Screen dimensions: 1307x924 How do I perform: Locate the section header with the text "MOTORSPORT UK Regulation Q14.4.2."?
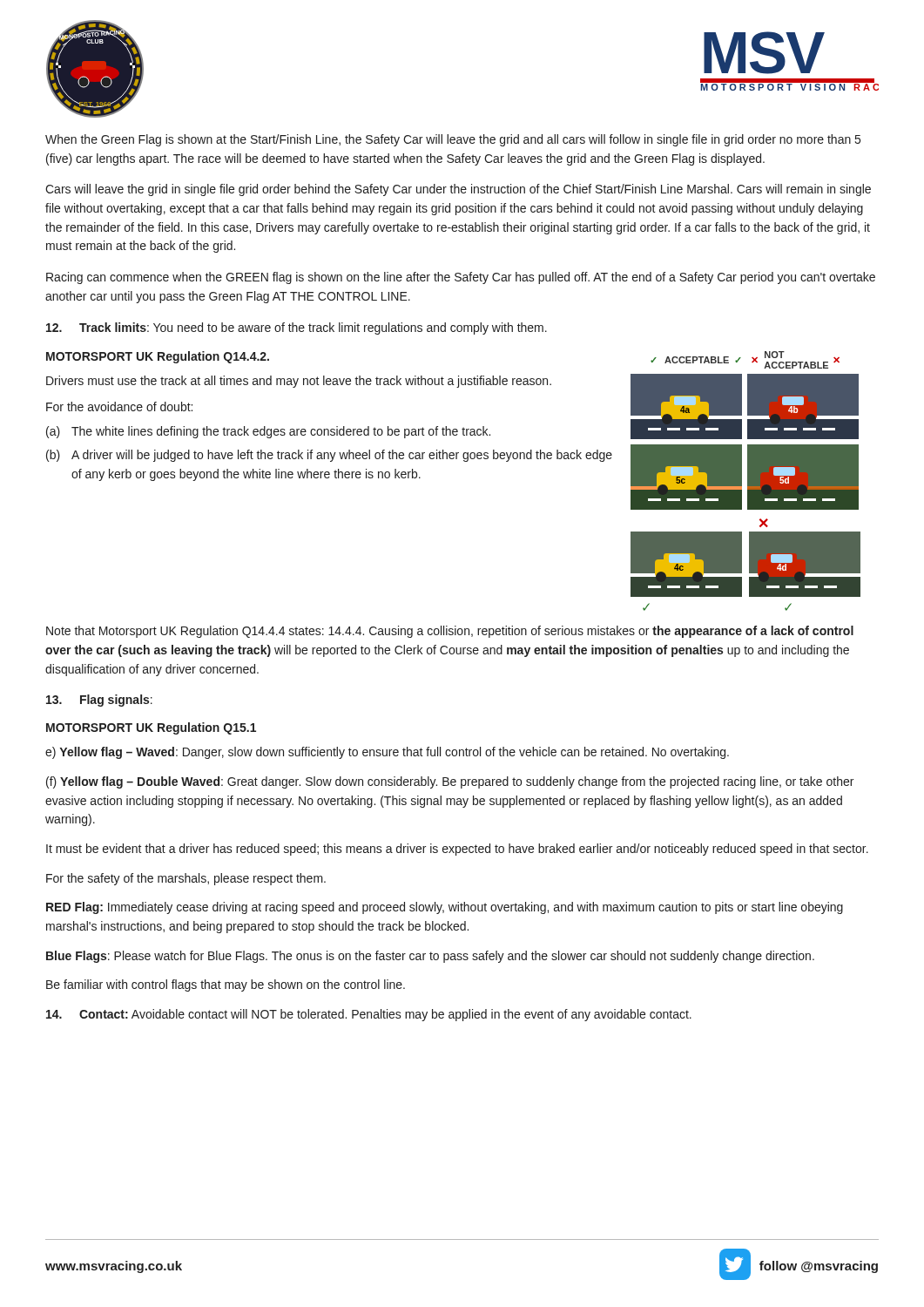(x=158, y=357)
